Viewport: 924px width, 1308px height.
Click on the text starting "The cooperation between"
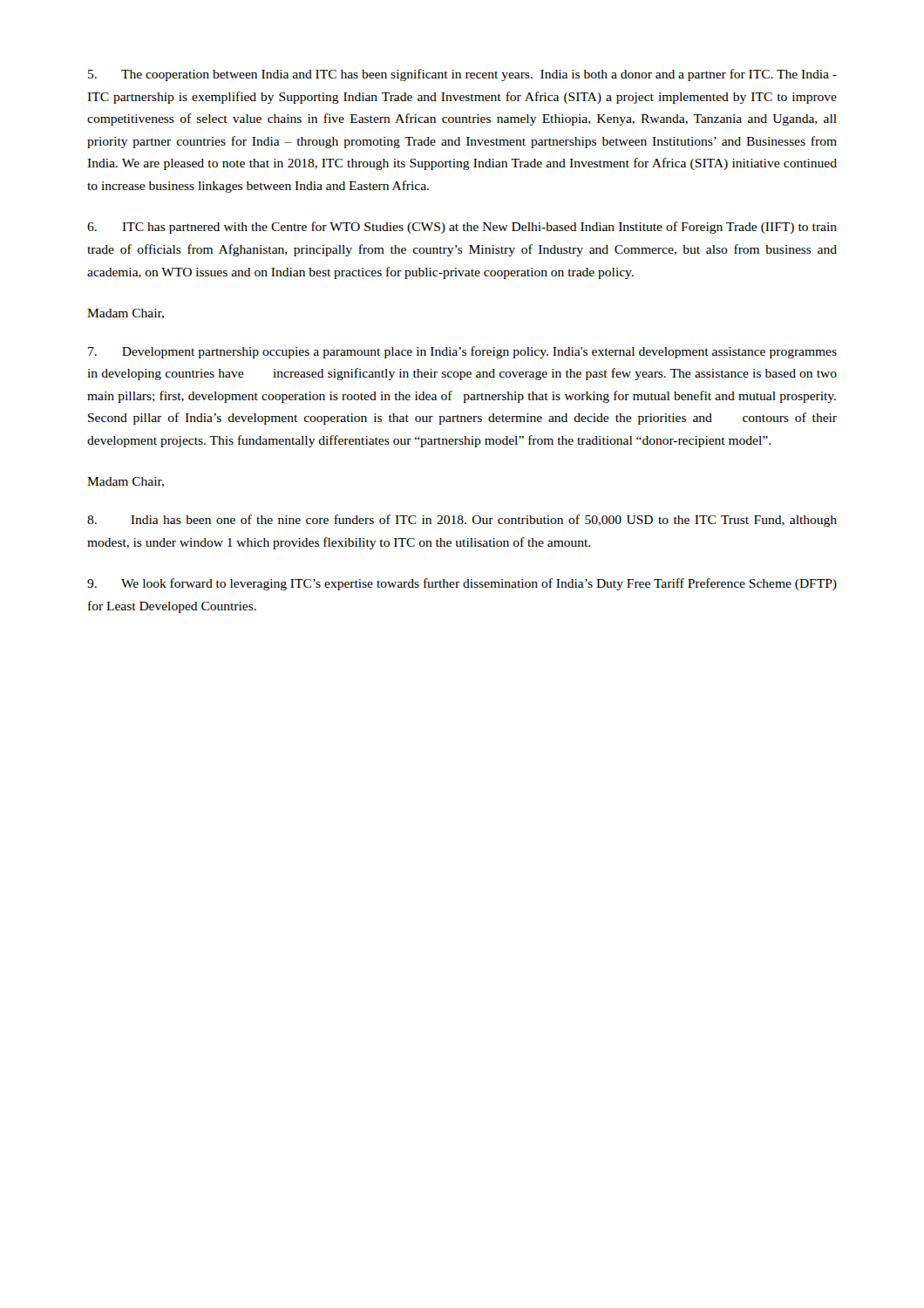point(462,129)
